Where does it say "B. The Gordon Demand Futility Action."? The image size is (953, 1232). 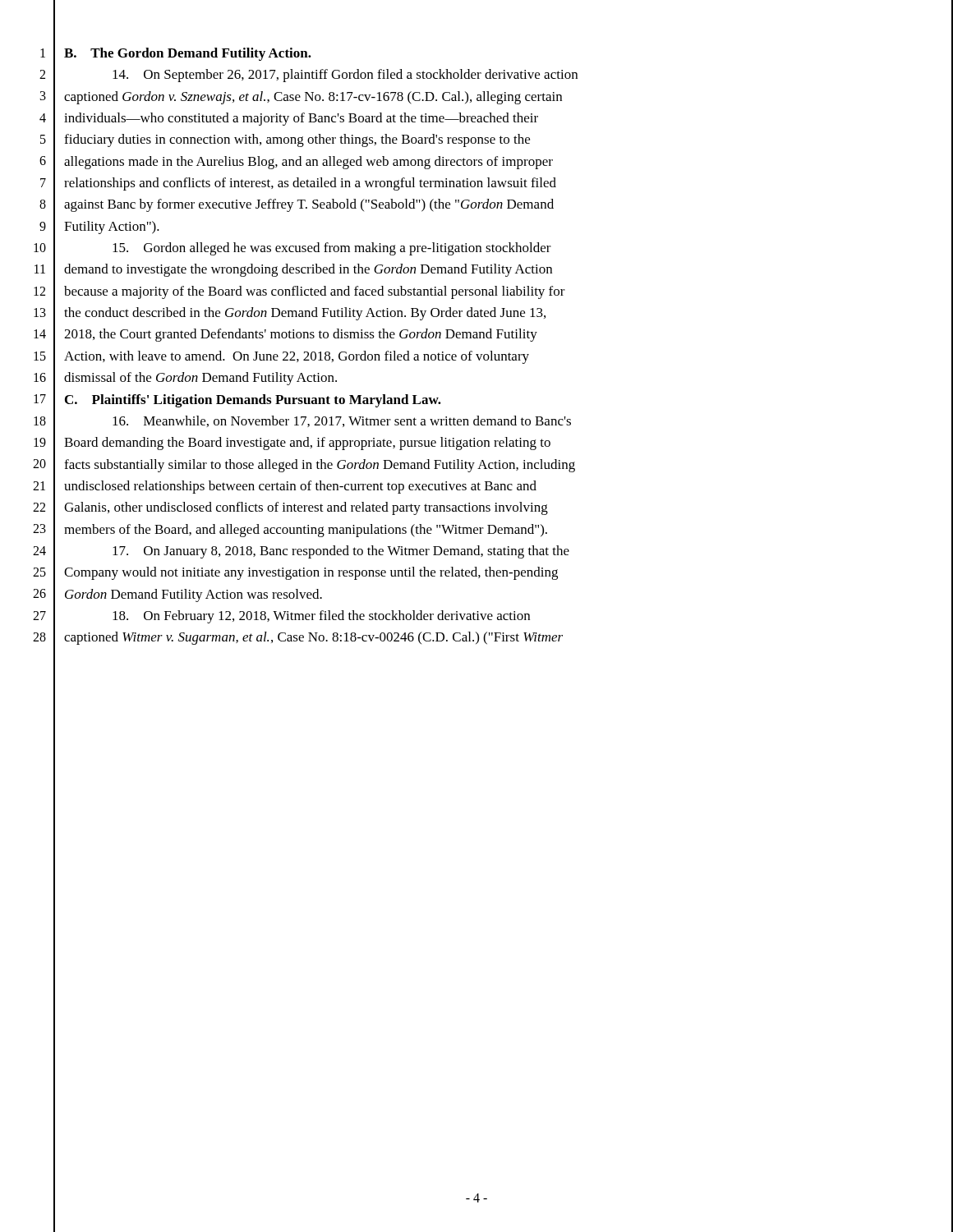[x=188, y=53]
